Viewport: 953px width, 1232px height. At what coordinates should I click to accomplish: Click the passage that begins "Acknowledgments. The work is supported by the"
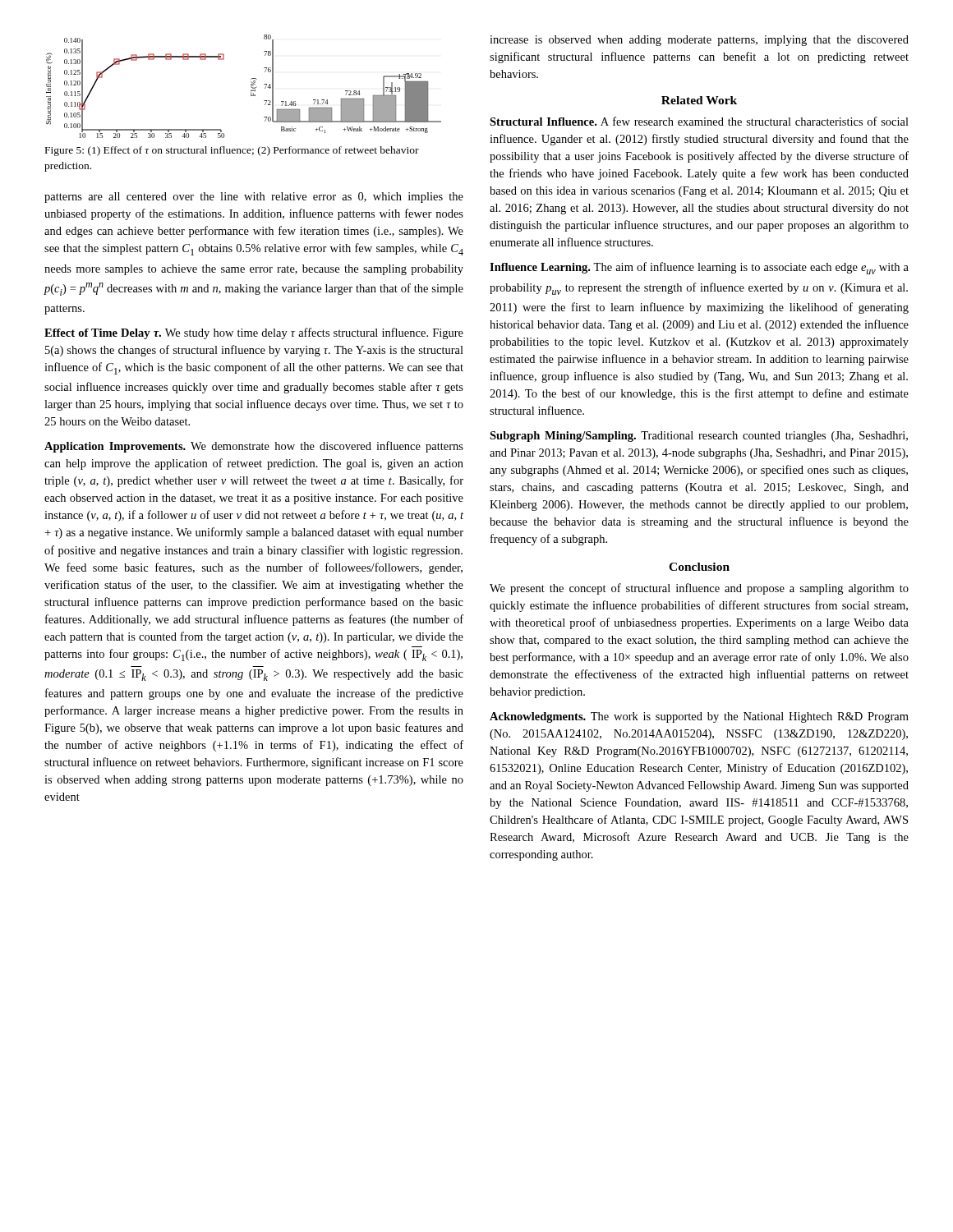click(699, 786)
